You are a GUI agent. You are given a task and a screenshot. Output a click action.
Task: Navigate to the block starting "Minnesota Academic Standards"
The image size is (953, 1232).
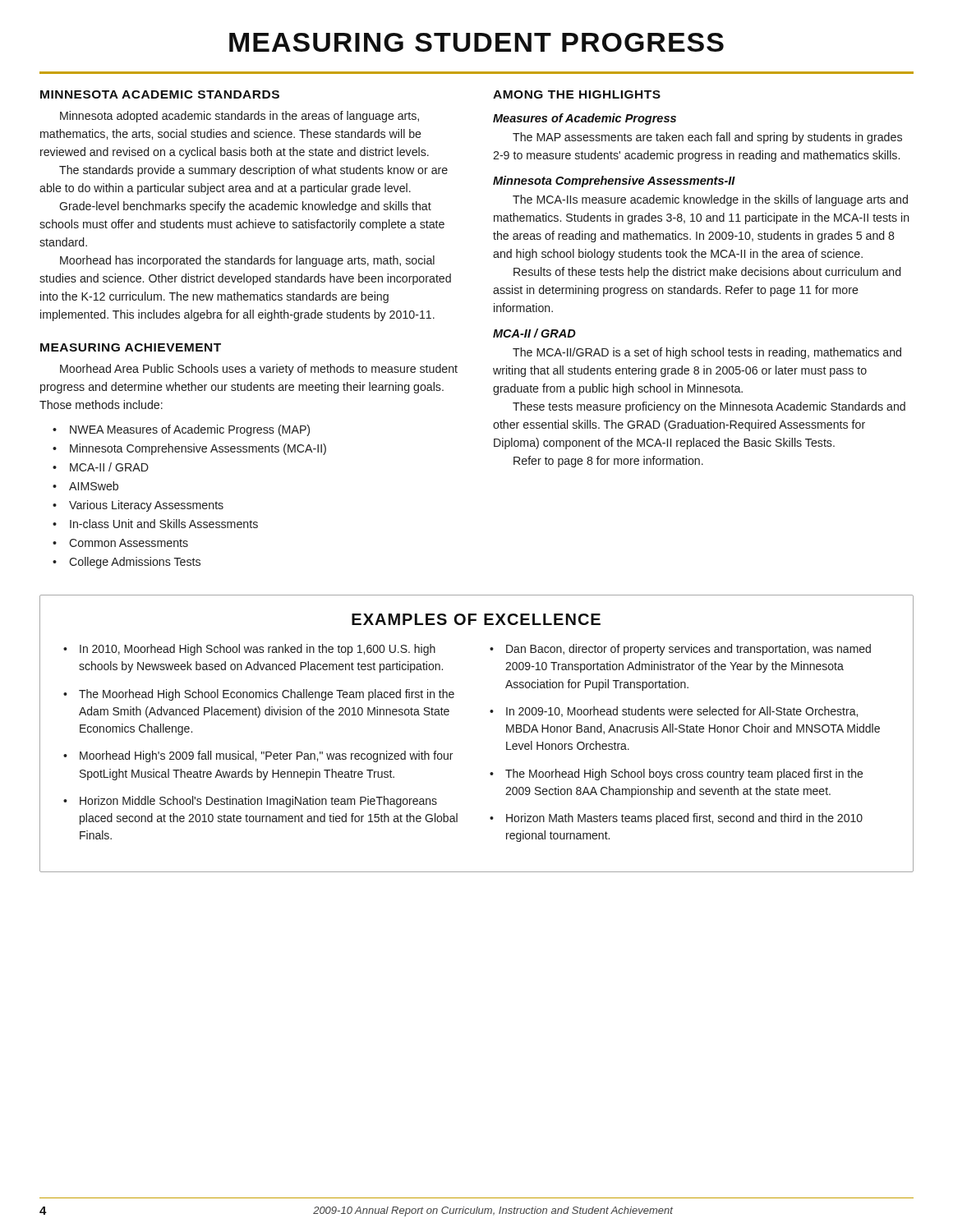point(160,94)
